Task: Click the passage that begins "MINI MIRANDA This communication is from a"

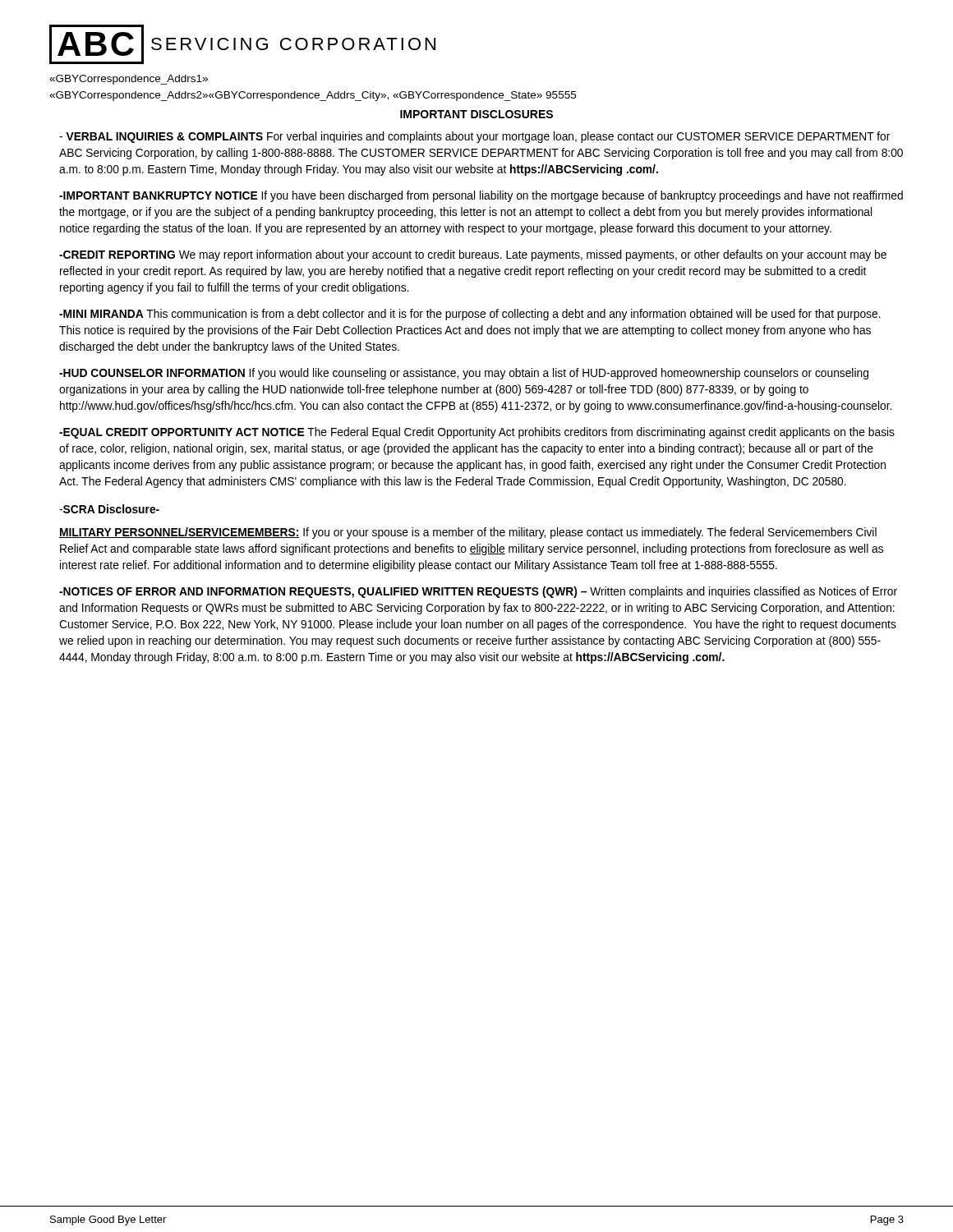Action: (x=470, y=330)
